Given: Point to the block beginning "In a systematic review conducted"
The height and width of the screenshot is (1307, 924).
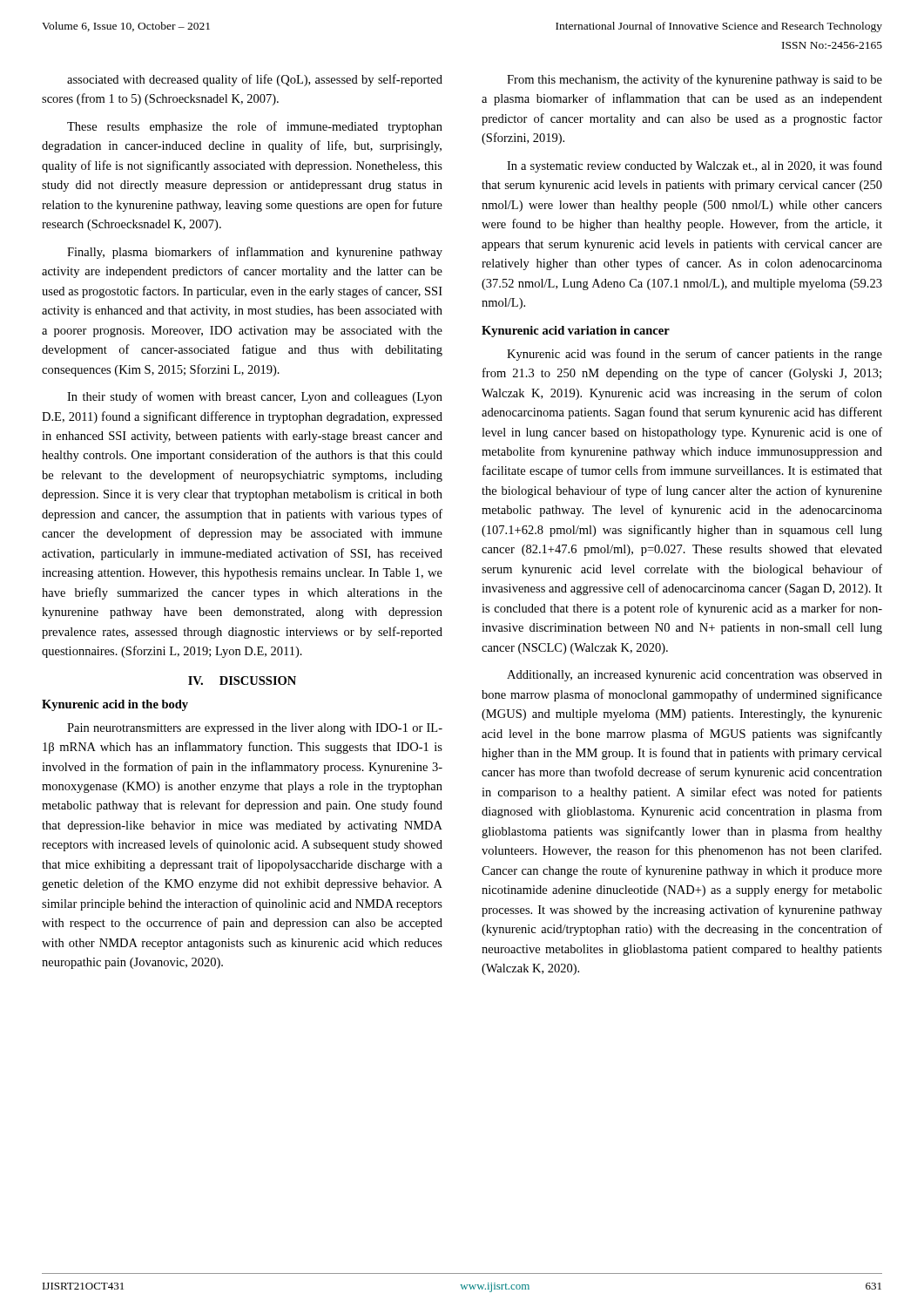Looking at the screenshot, I should [682, 234].
